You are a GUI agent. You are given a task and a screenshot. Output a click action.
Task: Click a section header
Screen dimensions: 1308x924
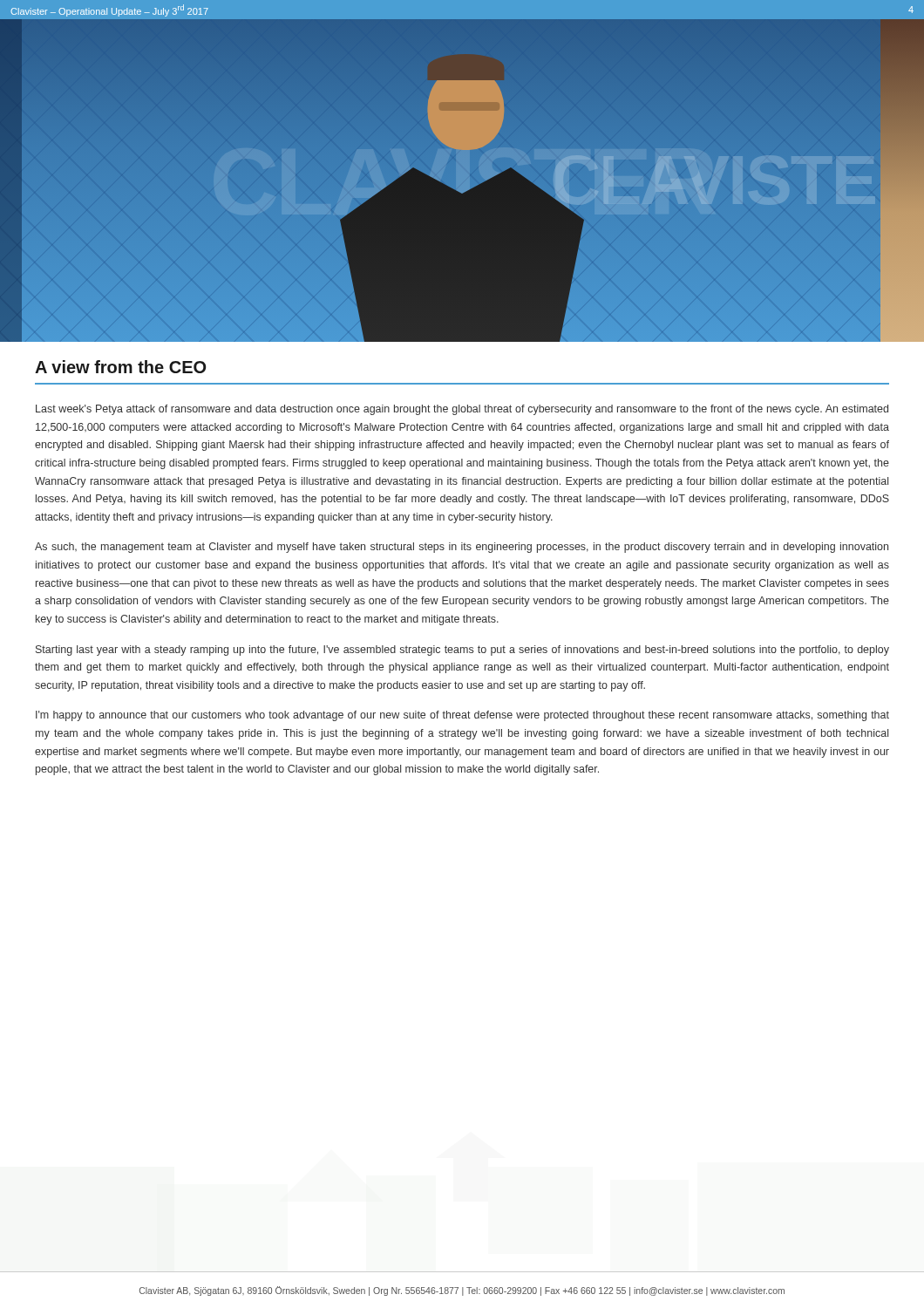coord(462,371)
